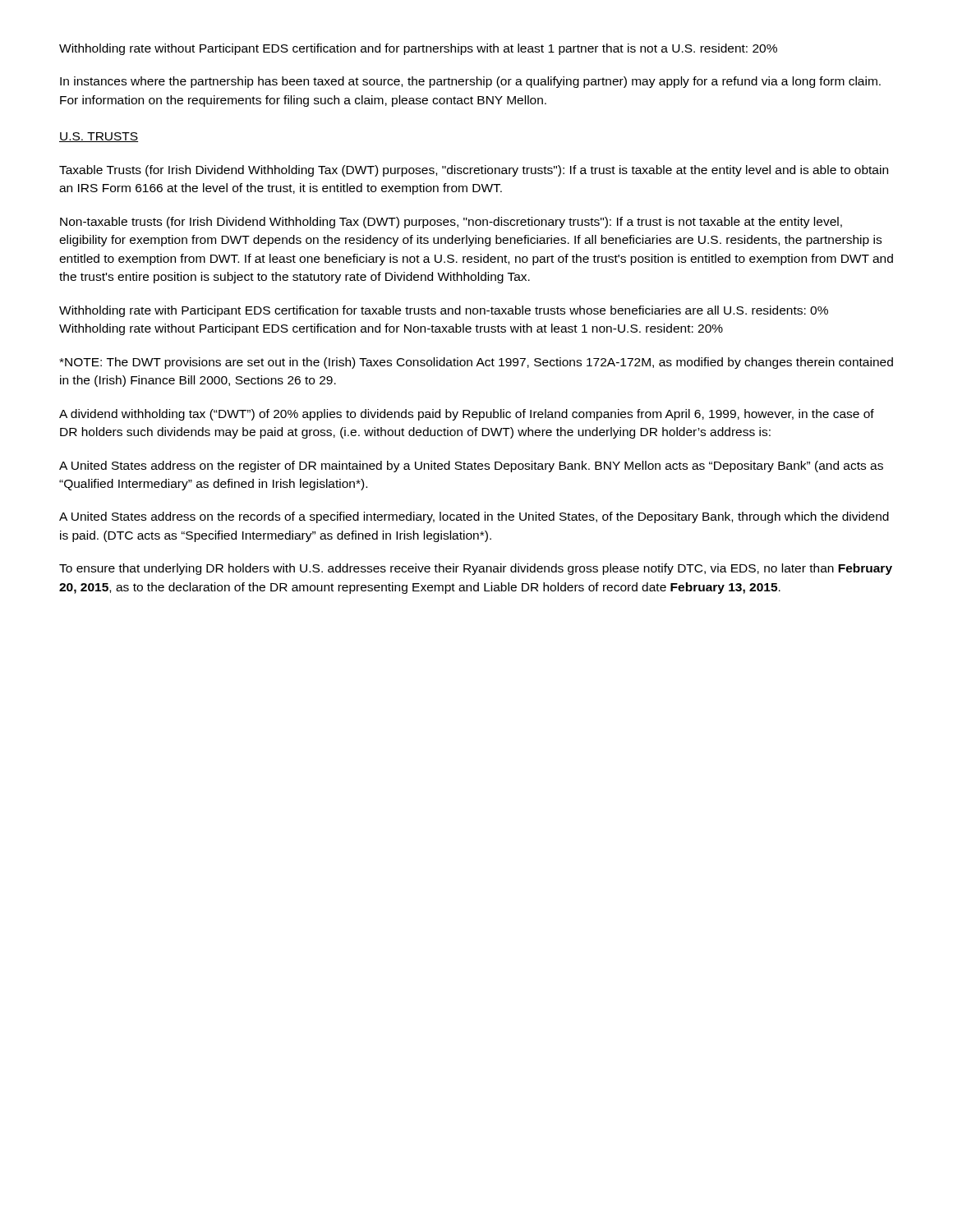
Task: Select the region starting "Non-taxable trusts (for Irish Dividend Withholding Tax (DWT)"
Action: tap(476, 249)
